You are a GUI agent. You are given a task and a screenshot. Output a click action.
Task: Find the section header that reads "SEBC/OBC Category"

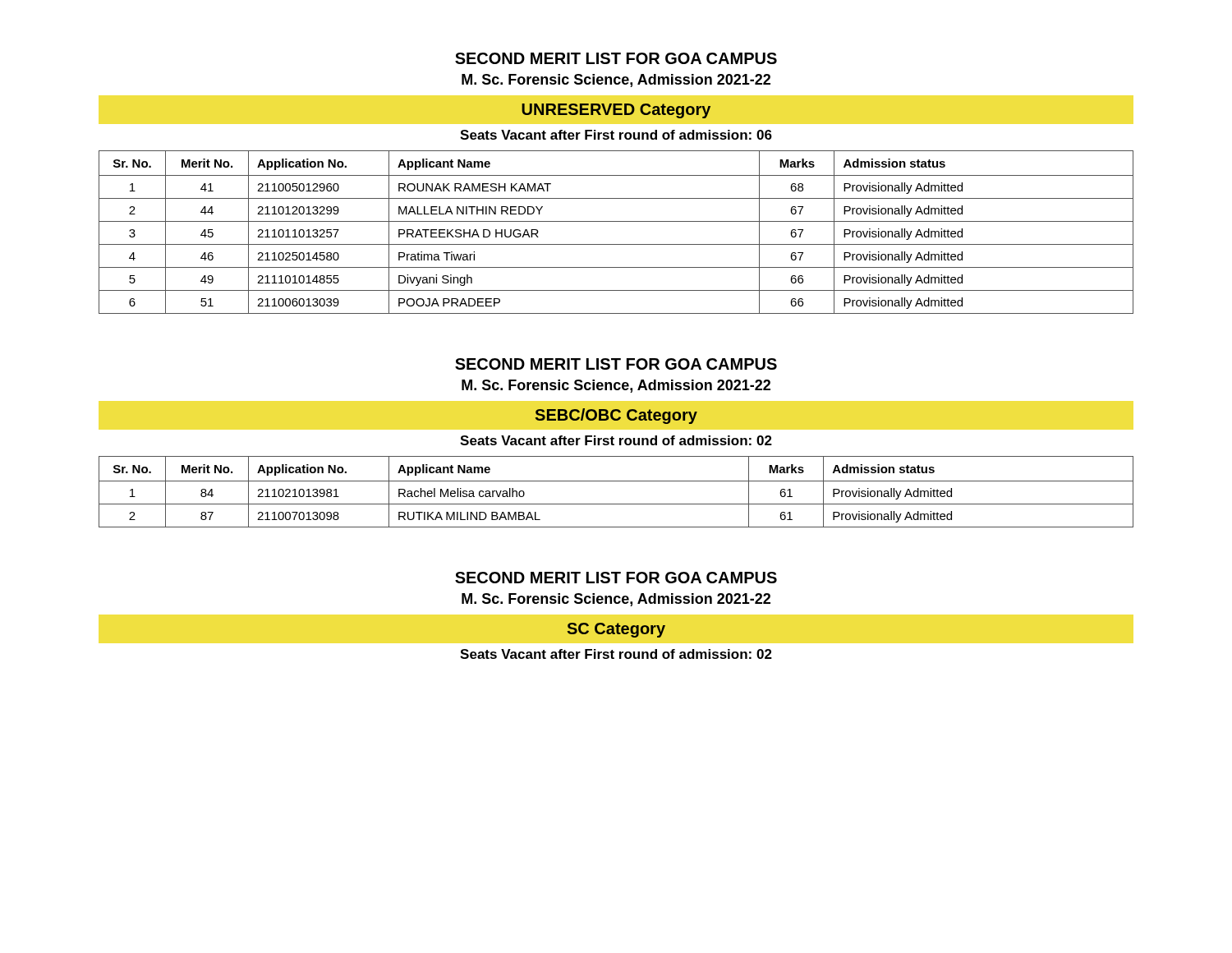coord(616,415)
